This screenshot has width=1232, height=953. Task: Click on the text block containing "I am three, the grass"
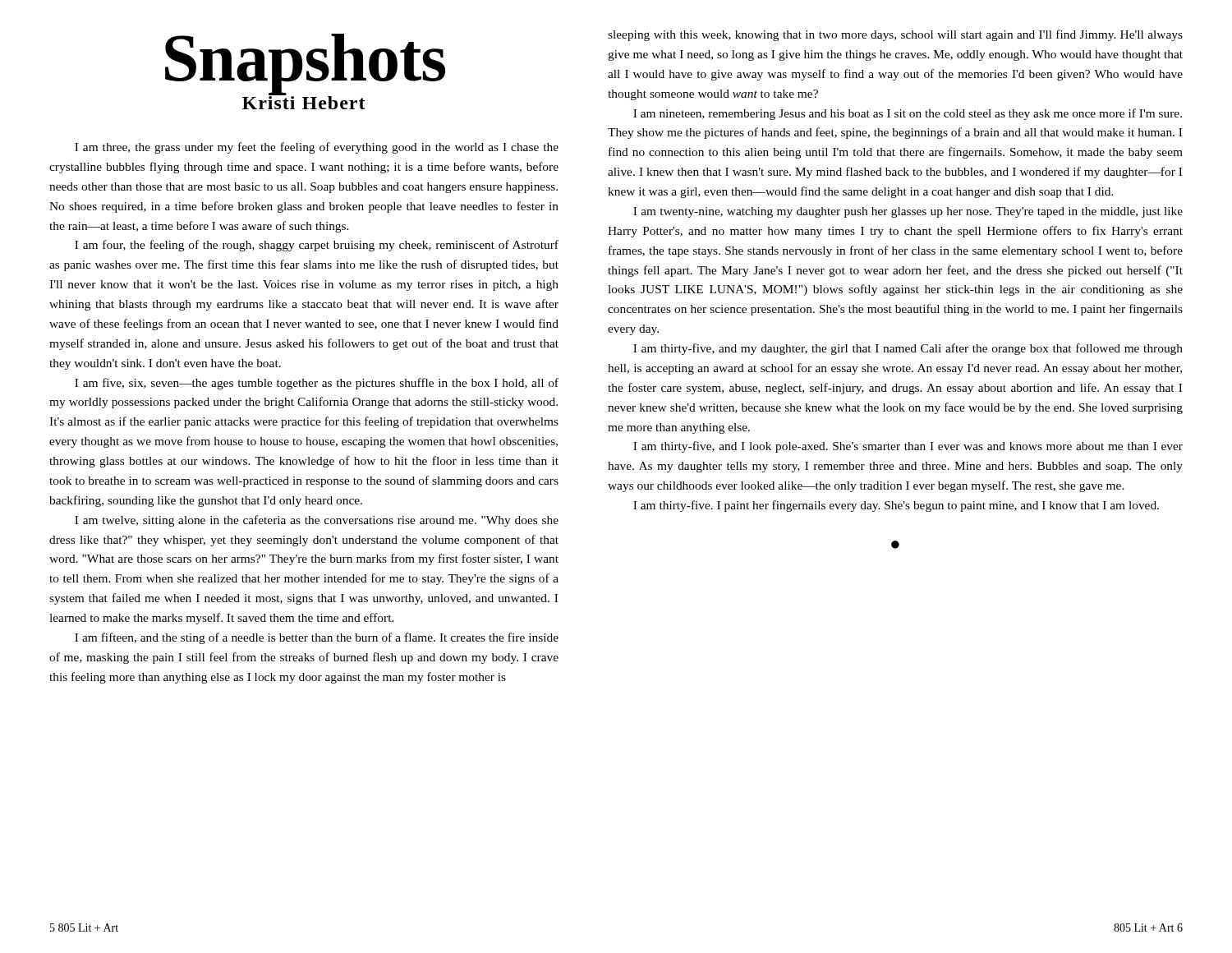[x=304, y=412]
